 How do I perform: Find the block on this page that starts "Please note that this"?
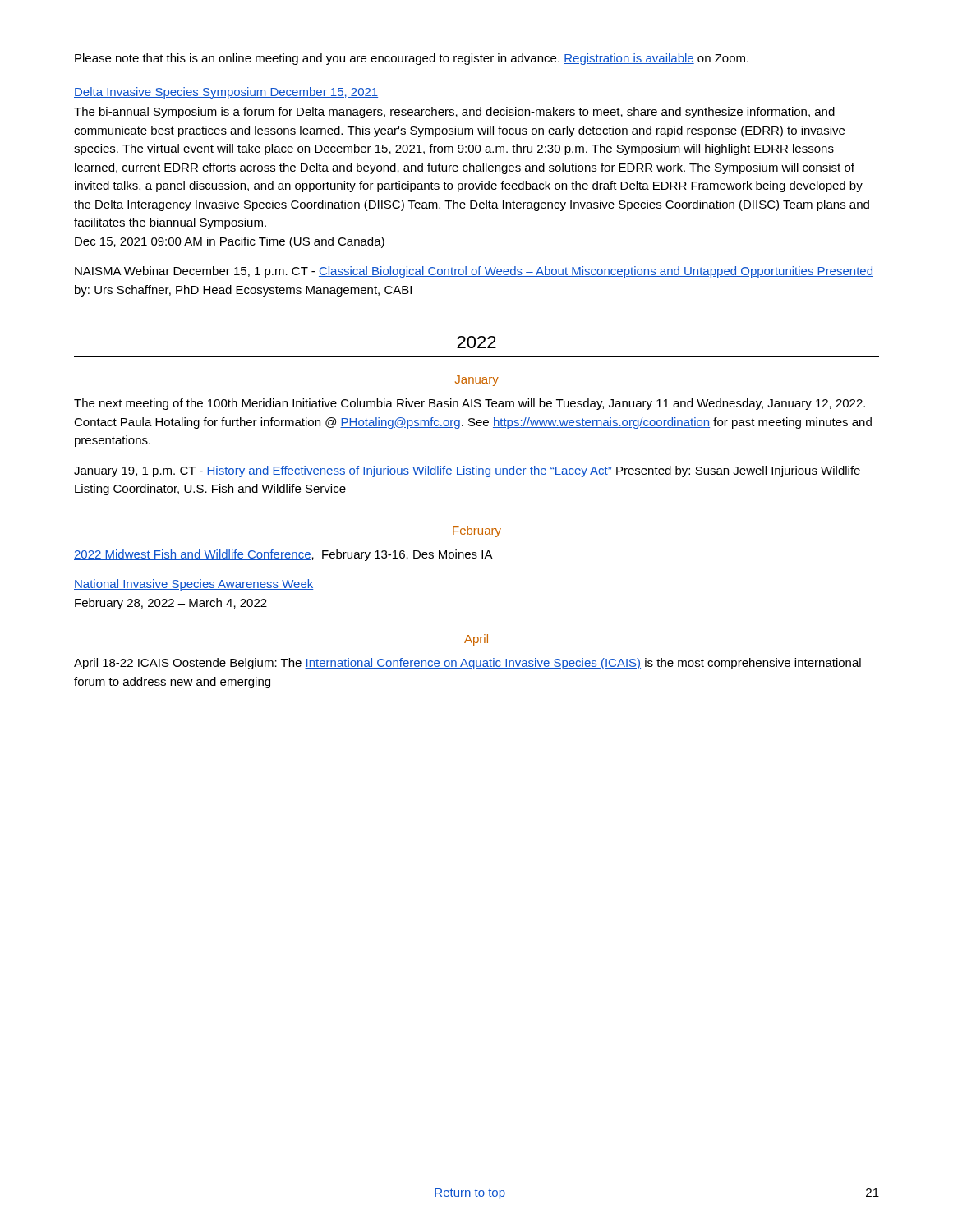pyautogui.click(x=412, y=58)
